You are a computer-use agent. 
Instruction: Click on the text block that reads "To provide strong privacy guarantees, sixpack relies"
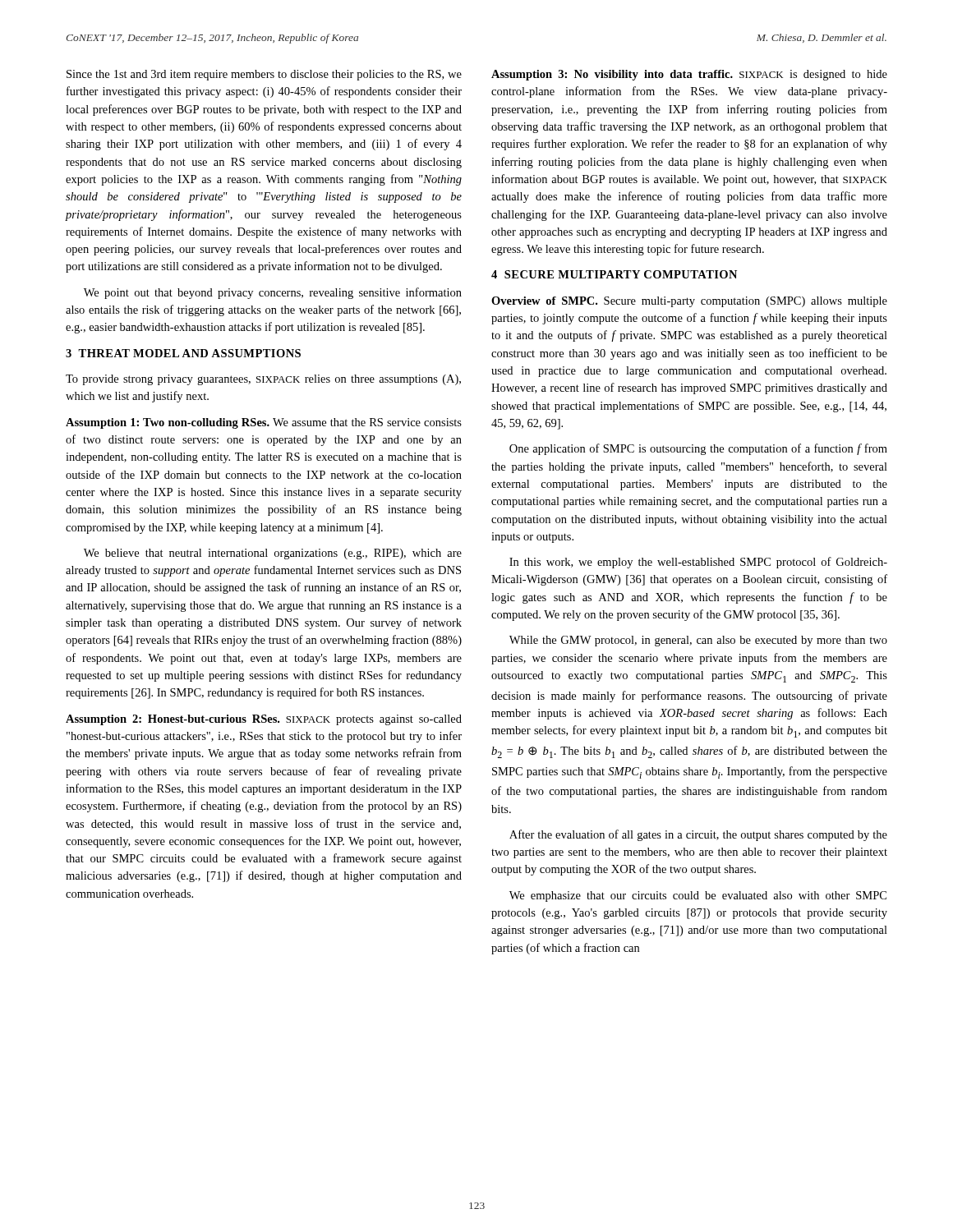pos(264,388)
